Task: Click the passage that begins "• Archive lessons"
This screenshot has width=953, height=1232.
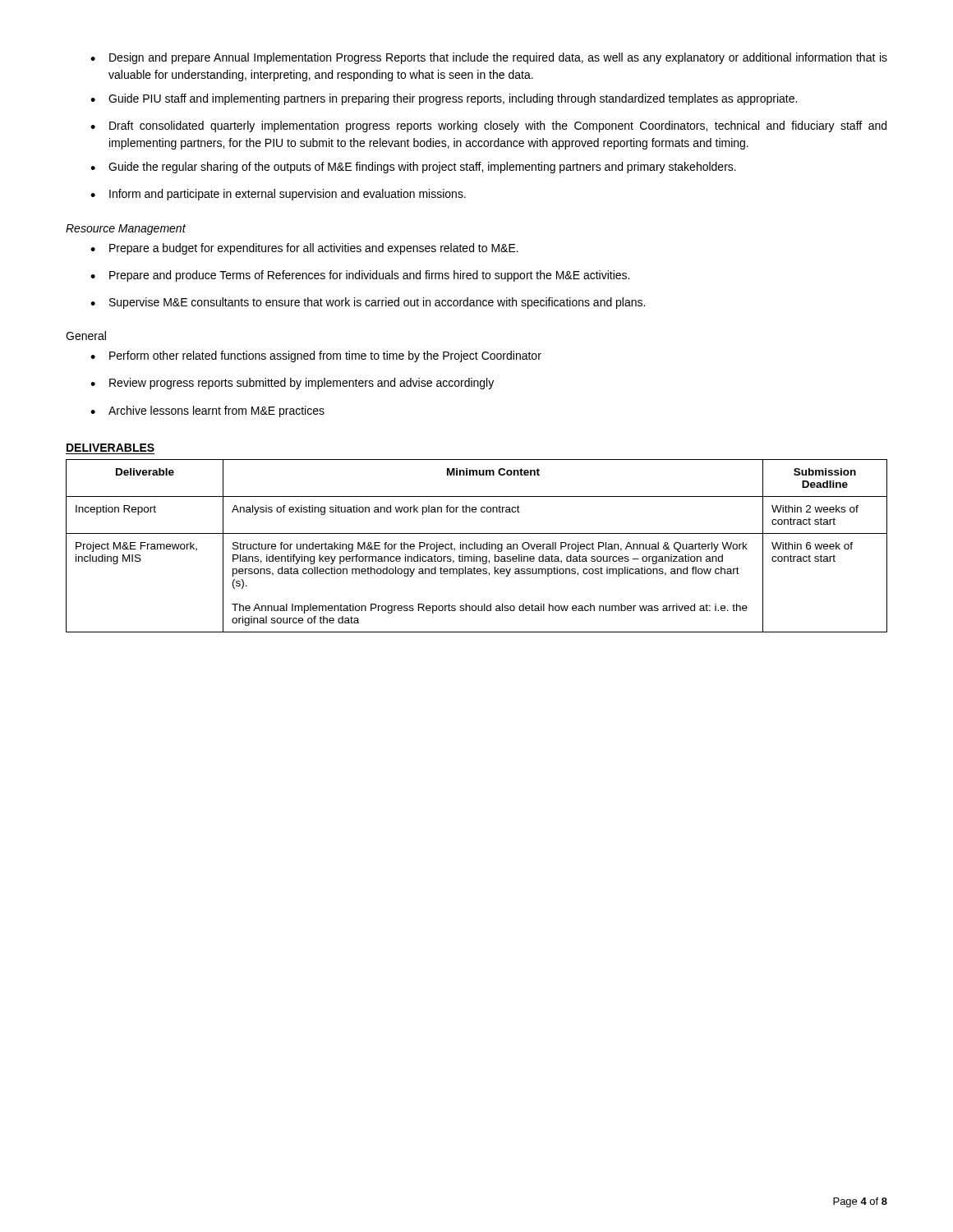Action: point(207,411)
